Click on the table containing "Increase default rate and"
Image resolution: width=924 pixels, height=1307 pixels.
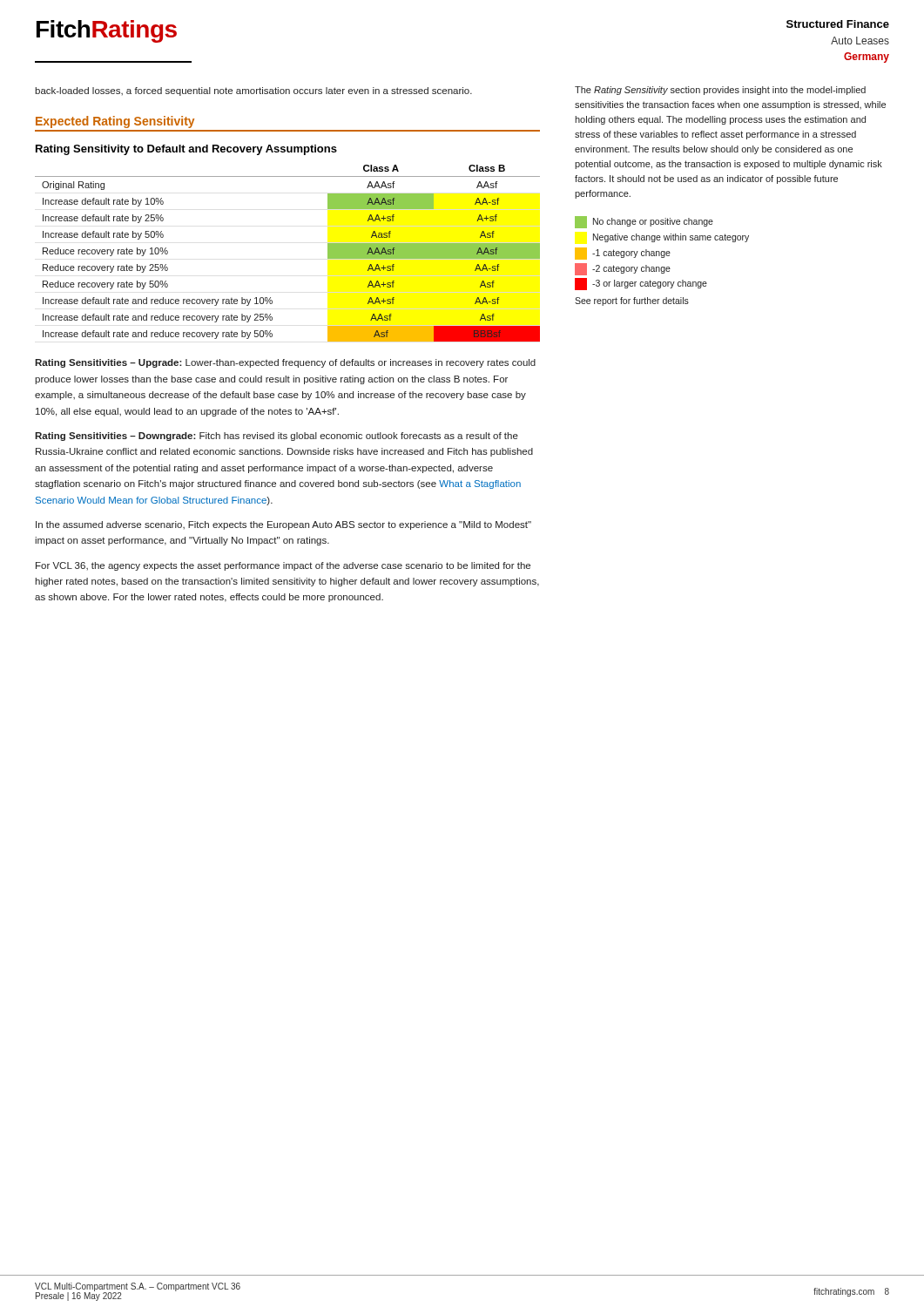287,252
